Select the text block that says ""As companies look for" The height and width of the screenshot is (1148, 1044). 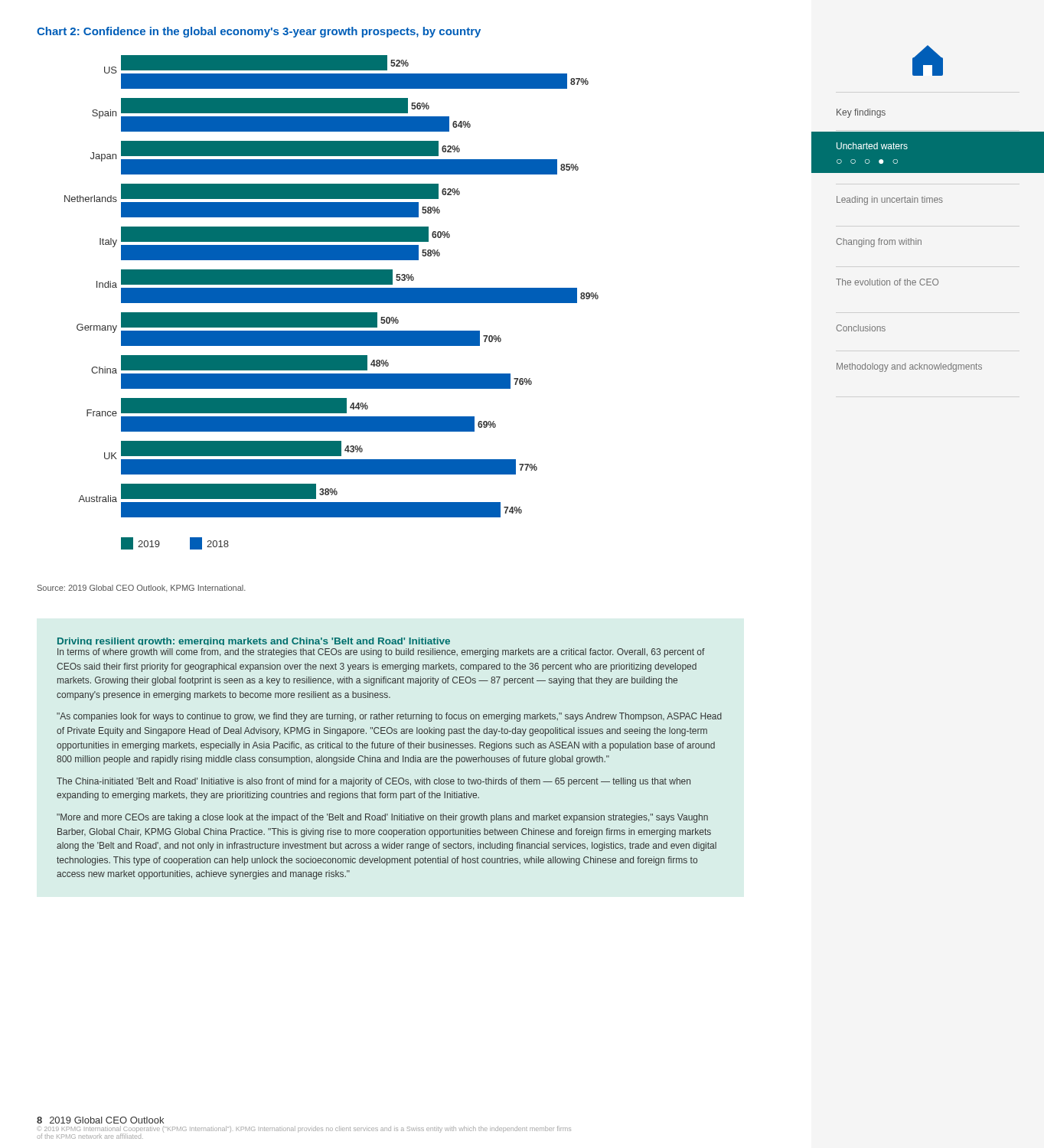coord(389,738)
